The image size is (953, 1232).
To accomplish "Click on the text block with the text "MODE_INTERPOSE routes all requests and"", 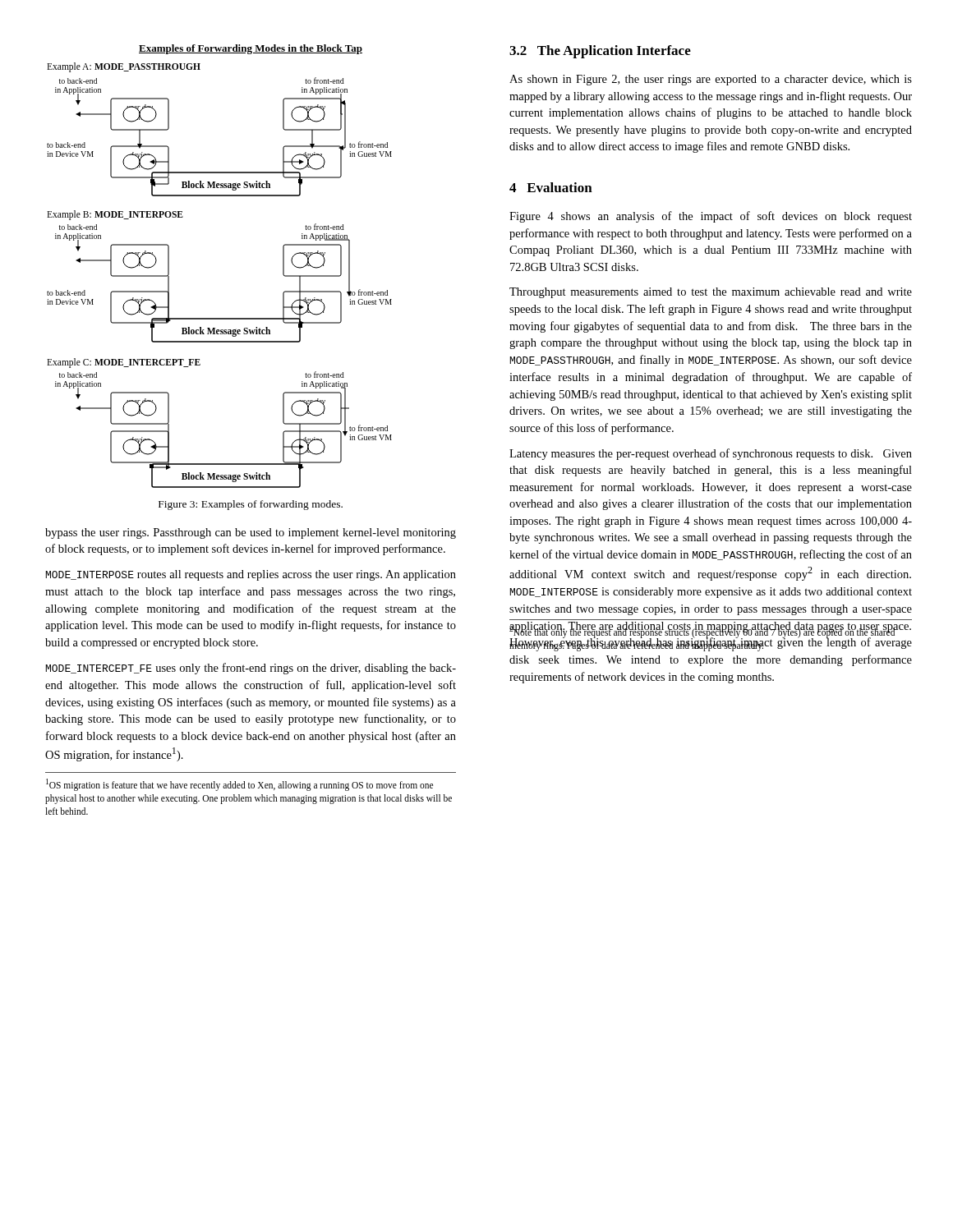I will tap(251, 608).
